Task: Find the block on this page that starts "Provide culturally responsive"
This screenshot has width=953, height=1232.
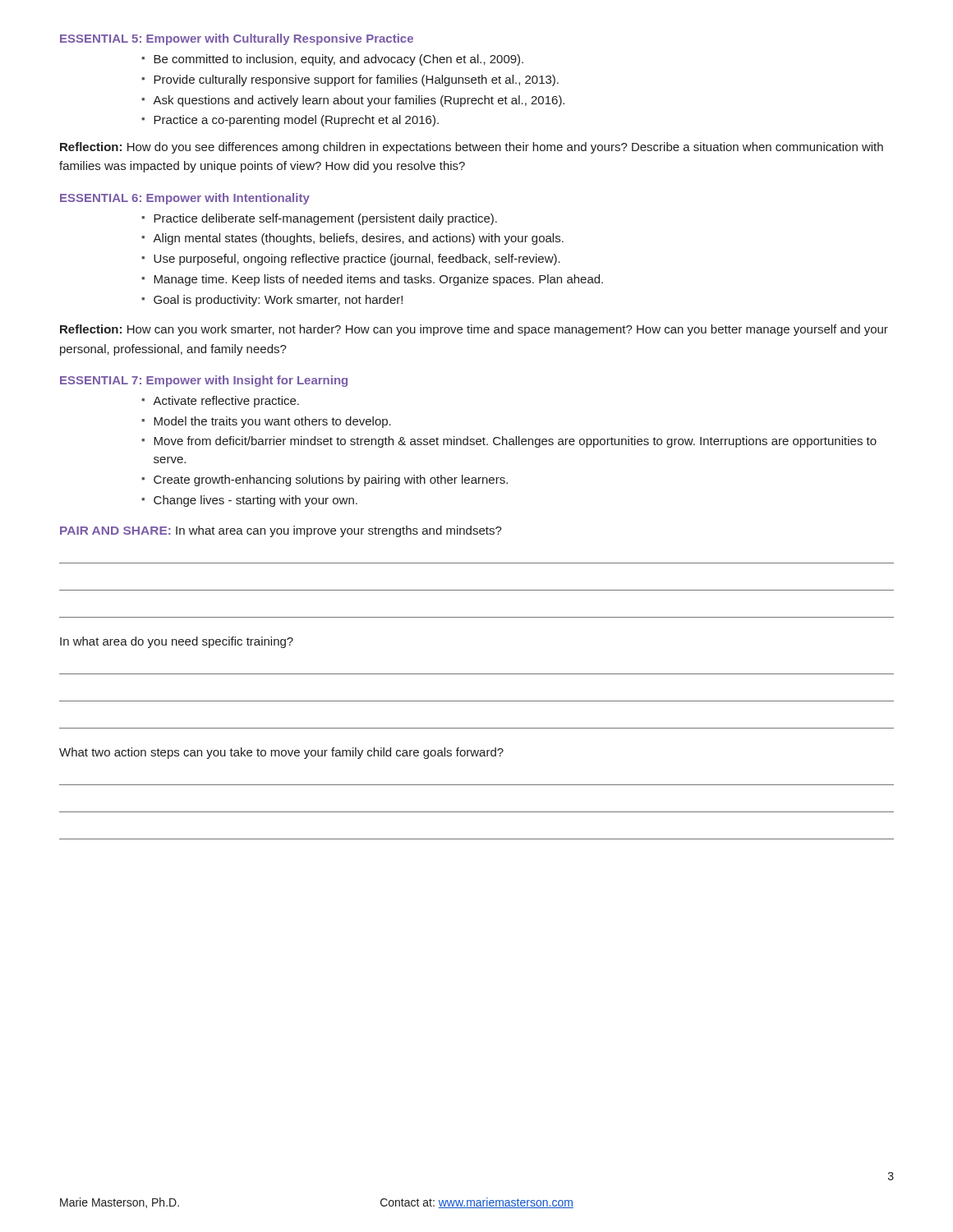Action: click(x=356, y=79)
